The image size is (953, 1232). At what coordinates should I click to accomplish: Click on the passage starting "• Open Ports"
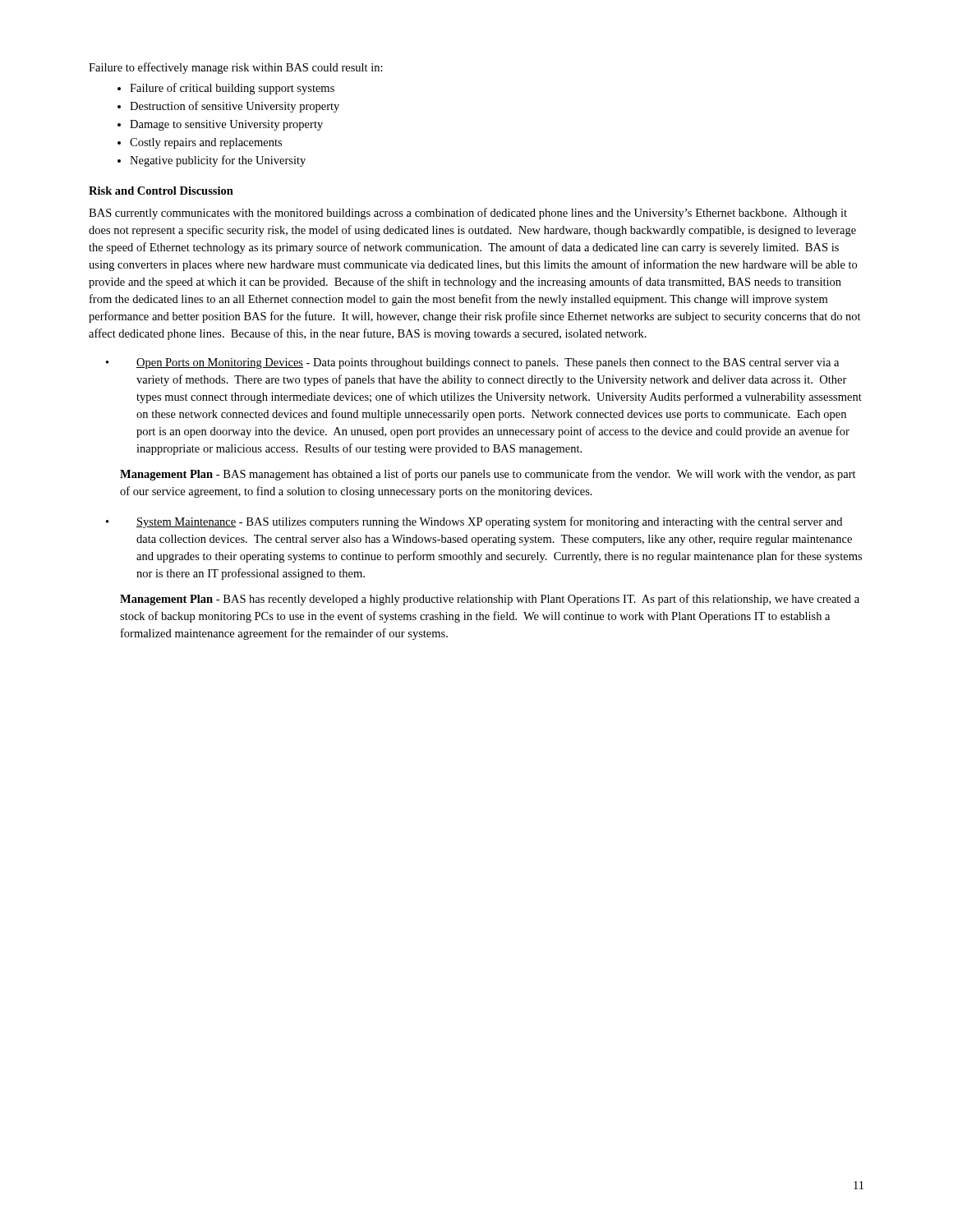point(476,406)
